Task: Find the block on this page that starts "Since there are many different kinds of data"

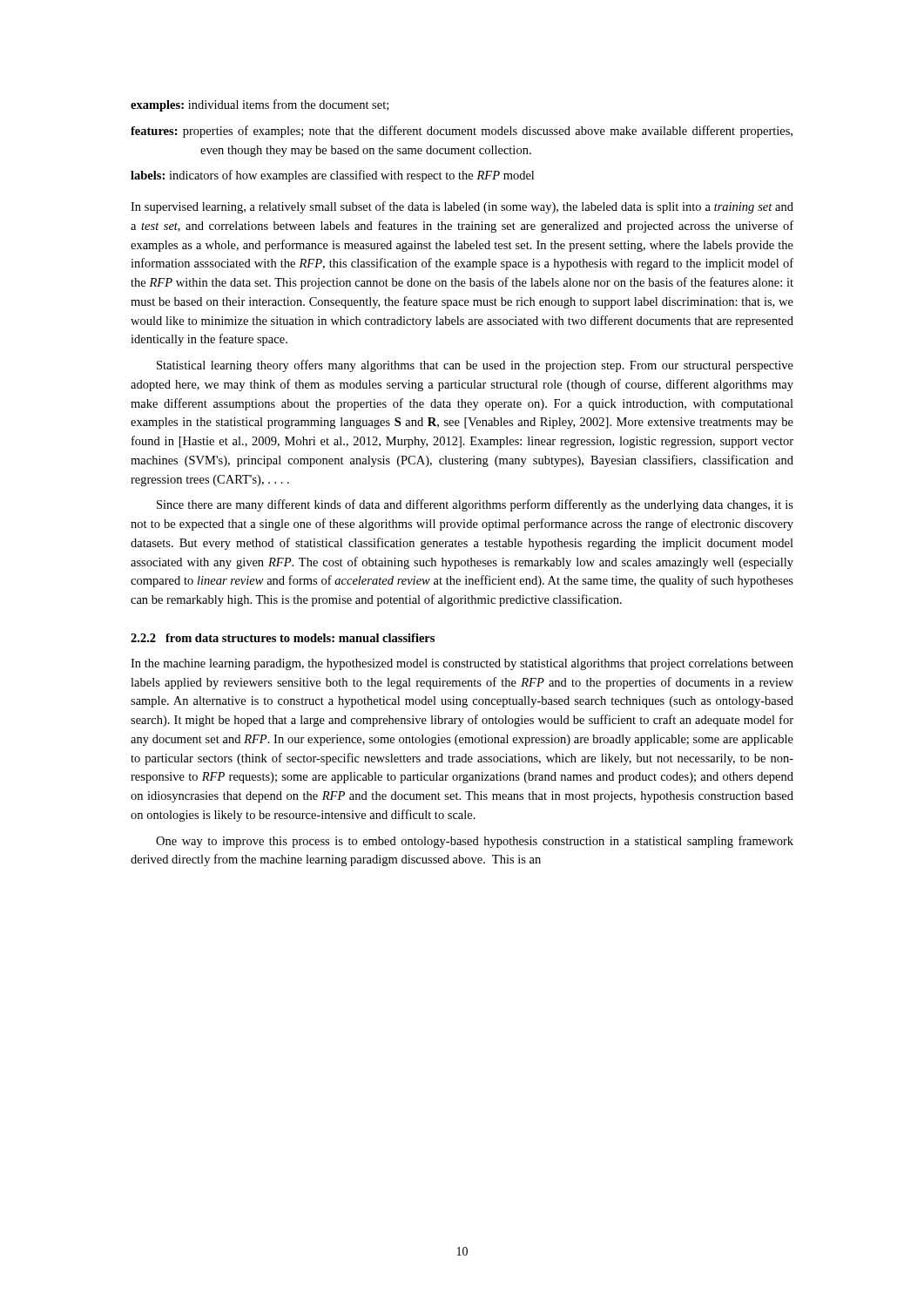Action: point(462,553)
